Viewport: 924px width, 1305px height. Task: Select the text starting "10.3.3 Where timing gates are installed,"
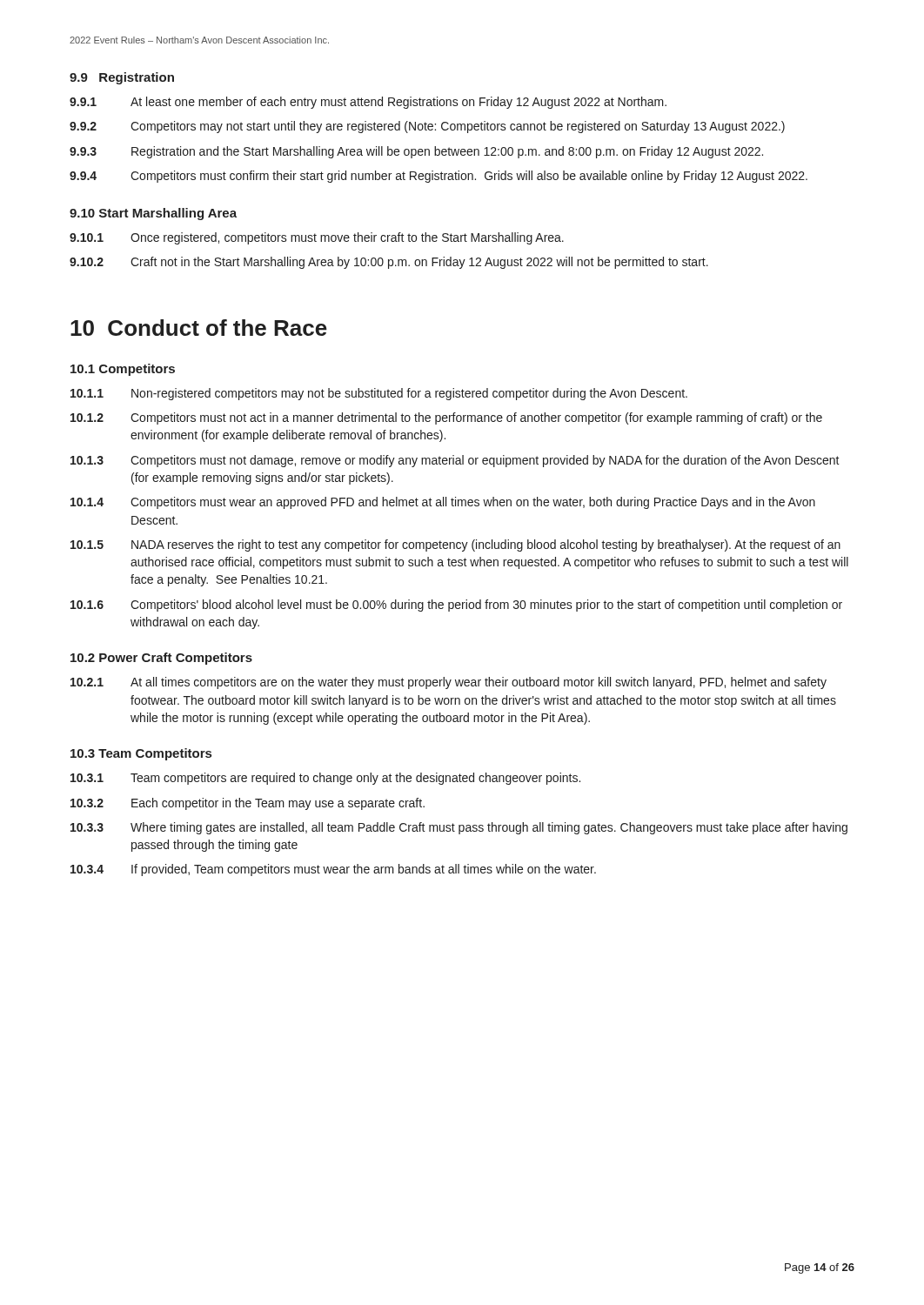462,836
